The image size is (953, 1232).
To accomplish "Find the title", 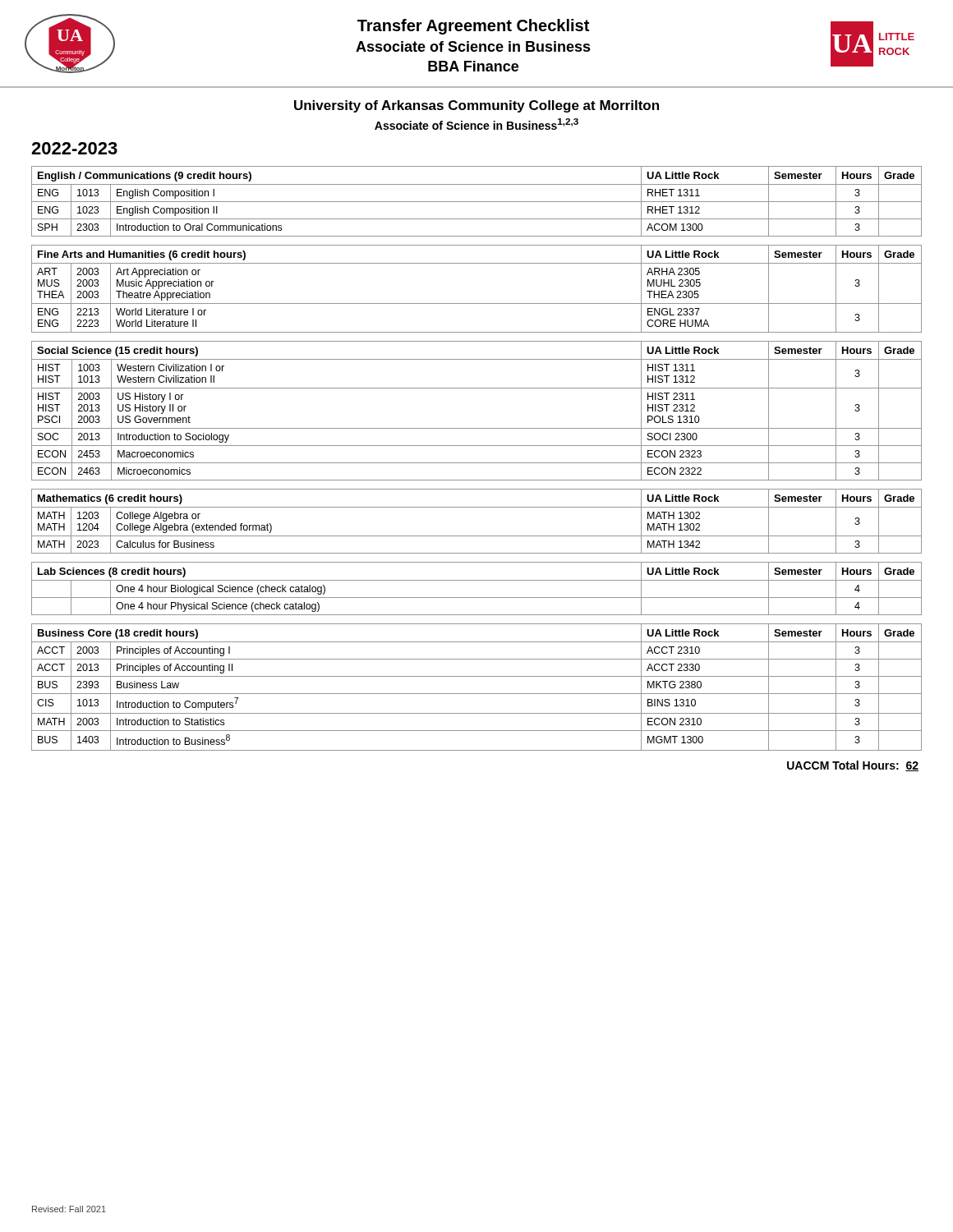I will click(x=473, y=46).
